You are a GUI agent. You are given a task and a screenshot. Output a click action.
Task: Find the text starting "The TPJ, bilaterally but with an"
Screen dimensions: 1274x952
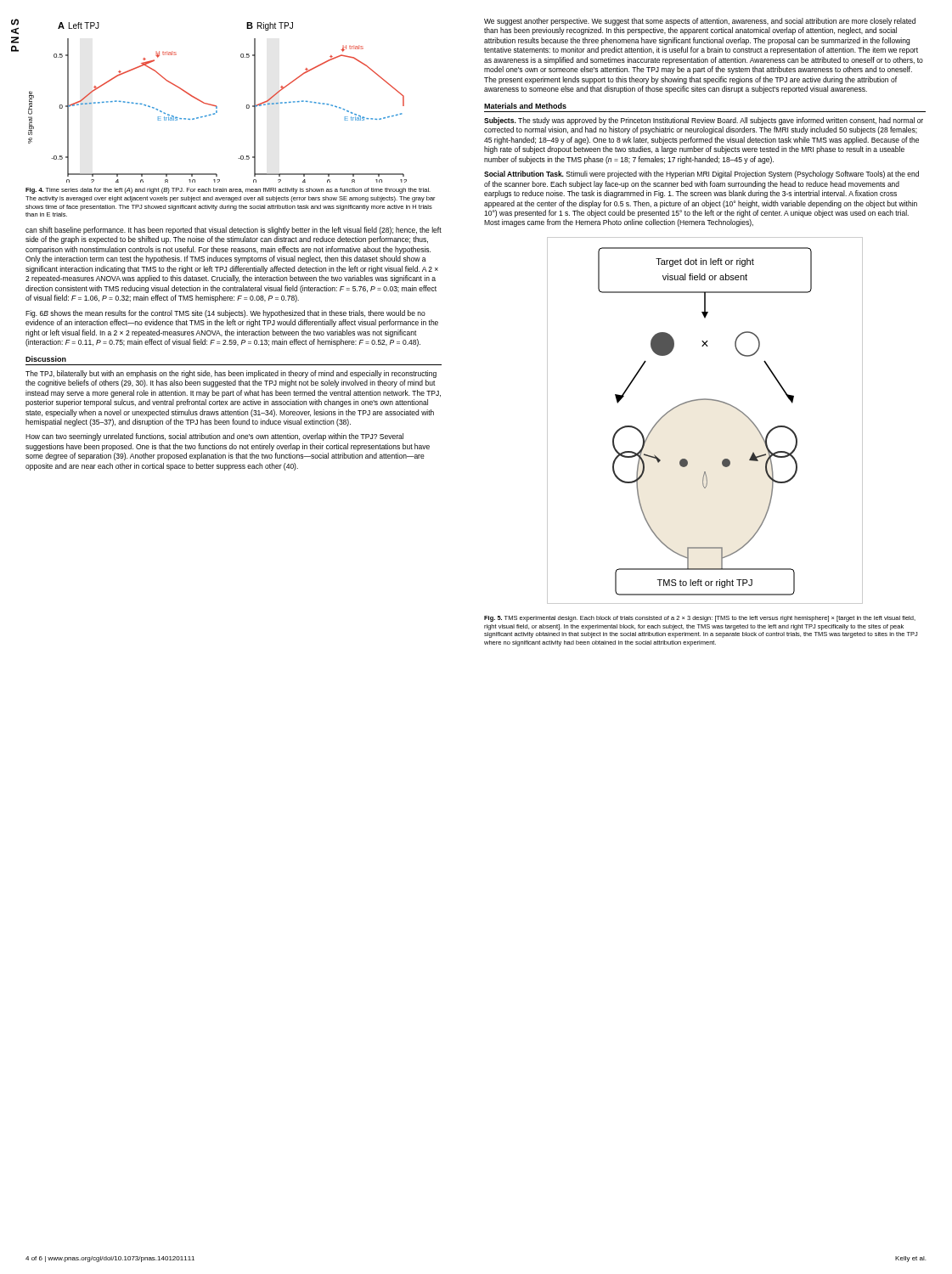point(233,398)
